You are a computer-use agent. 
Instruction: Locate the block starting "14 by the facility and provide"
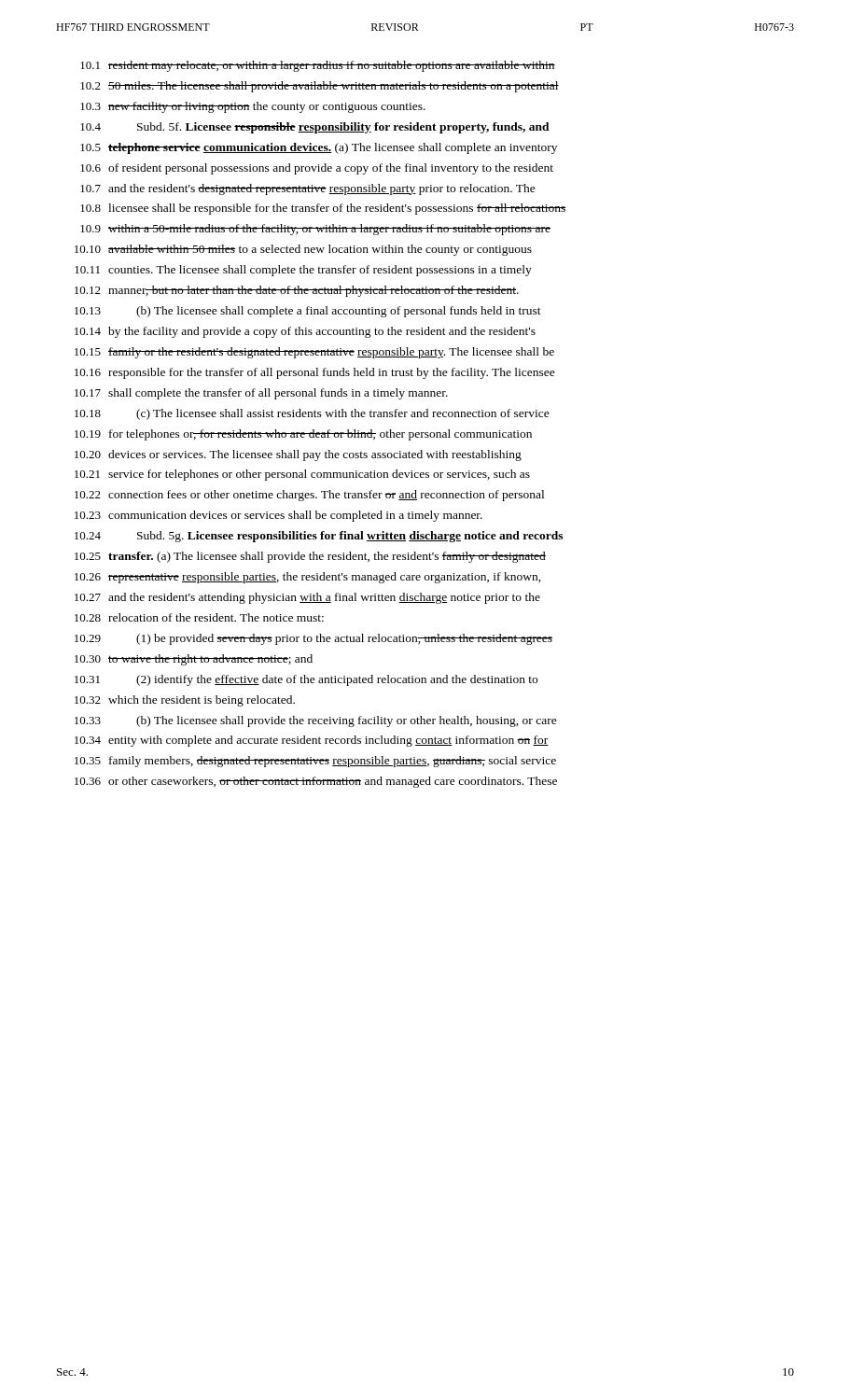click(x=425, y=332)
